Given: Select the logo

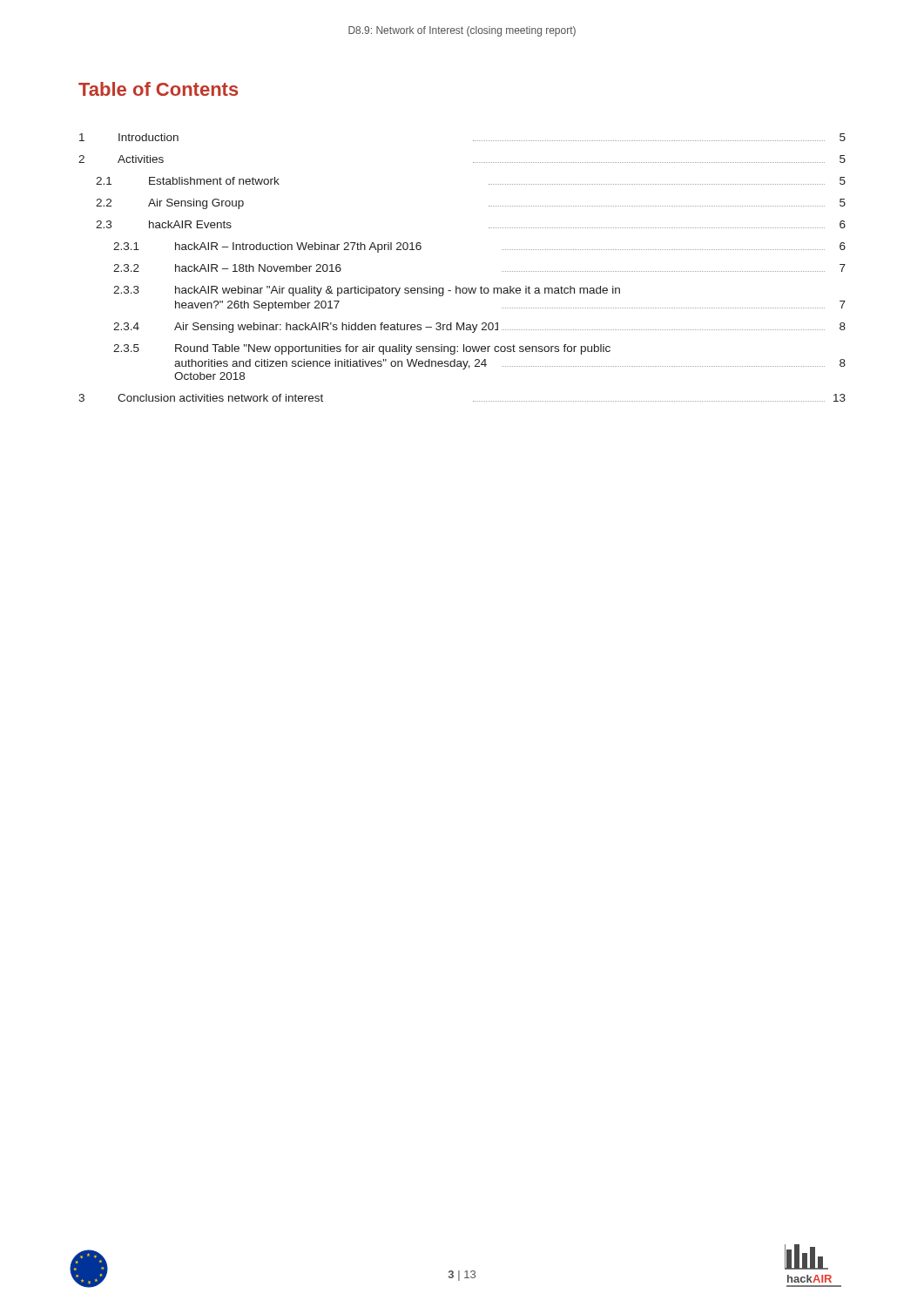Looking at the screenshot, I should point(819,1268).
